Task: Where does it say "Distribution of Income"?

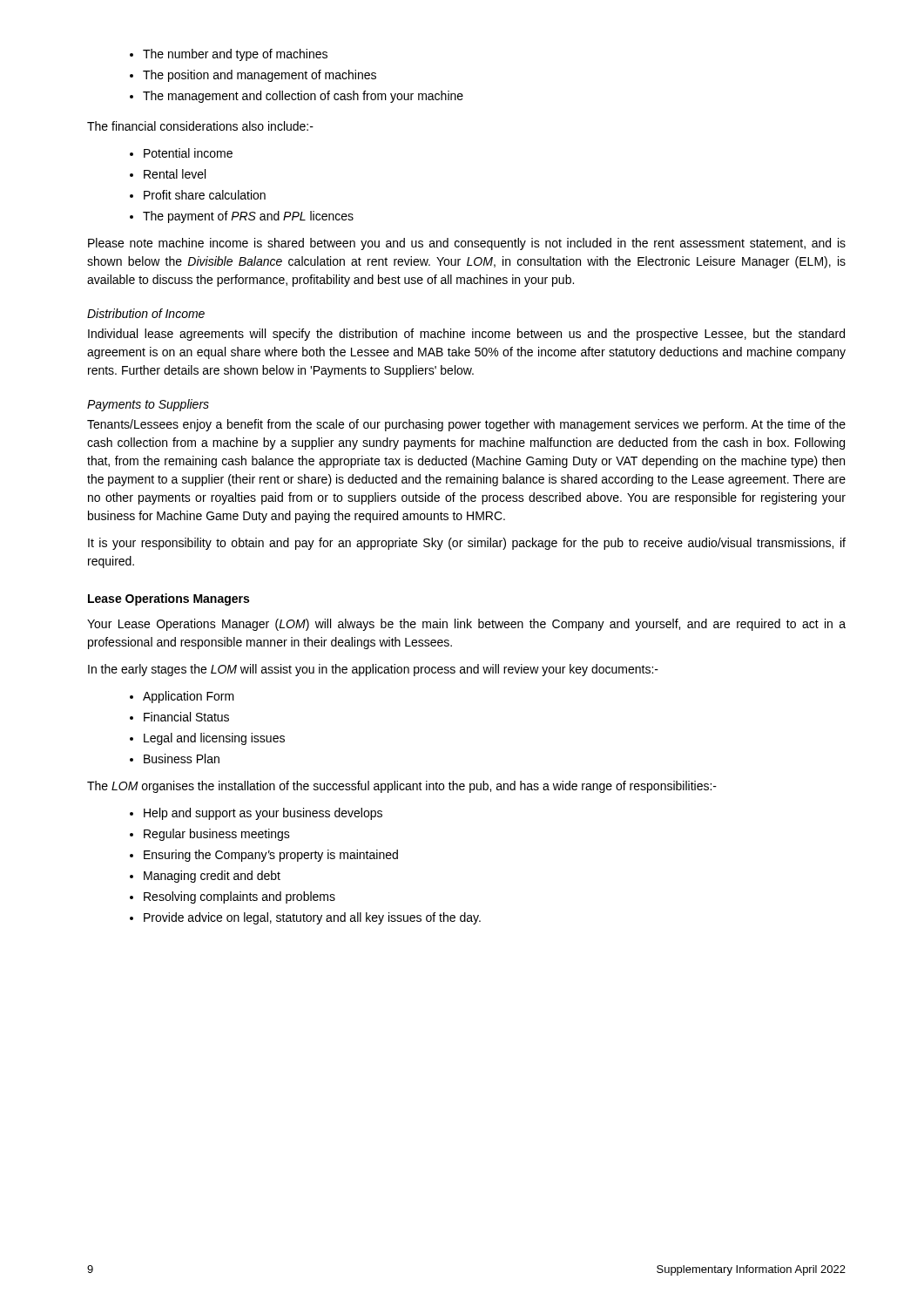Action: pyautogui.click(x=146, y=314)
